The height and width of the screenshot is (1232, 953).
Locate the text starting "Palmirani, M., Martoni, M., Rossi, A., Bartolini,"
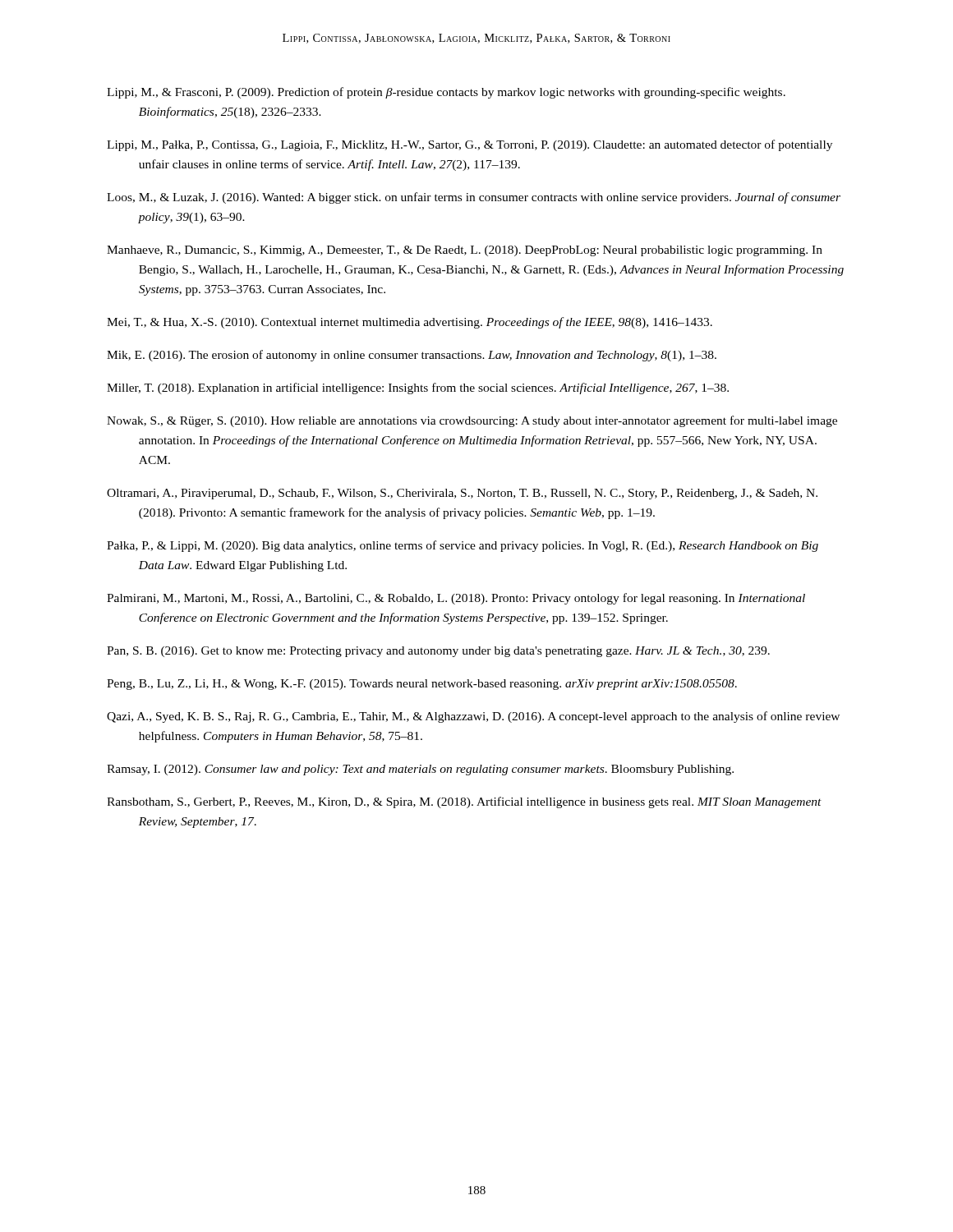456,608
